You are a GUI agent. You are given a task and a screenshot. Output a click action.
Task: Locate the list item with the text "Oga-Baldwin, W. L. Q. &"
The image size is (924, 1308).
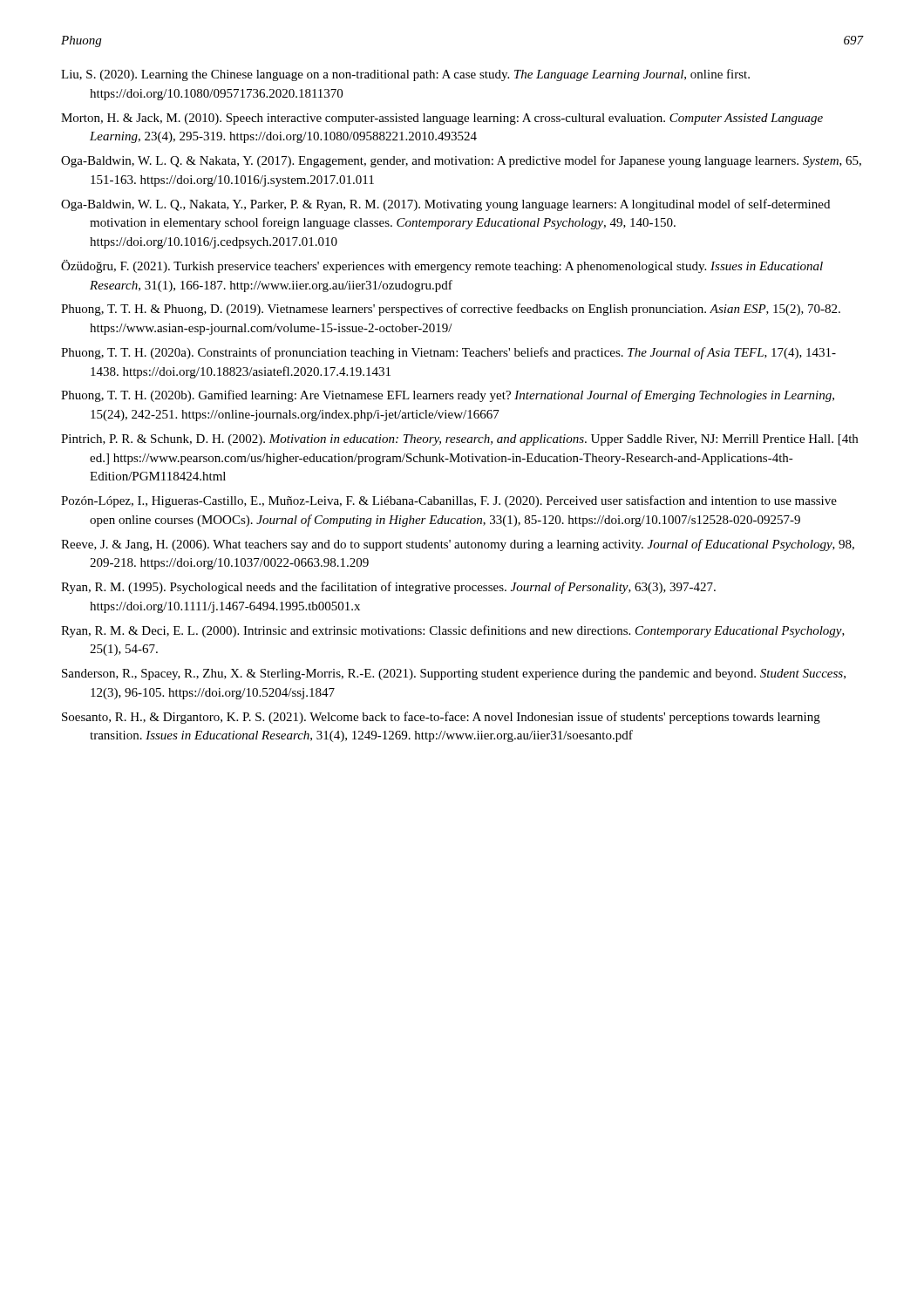pos(461,170)
